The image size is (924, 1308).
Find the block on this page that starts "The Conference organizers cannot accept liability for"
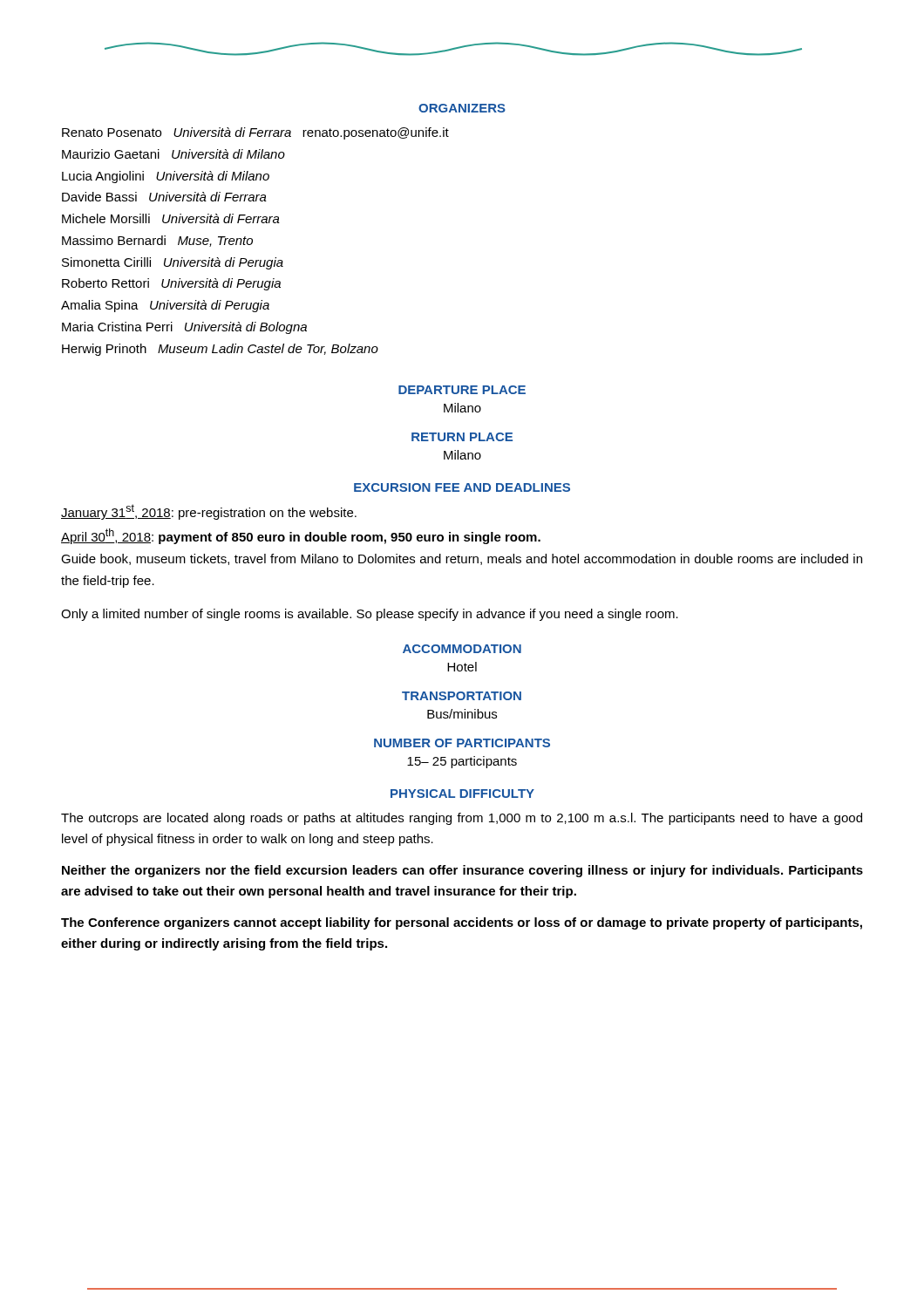[x=462, y=933]
